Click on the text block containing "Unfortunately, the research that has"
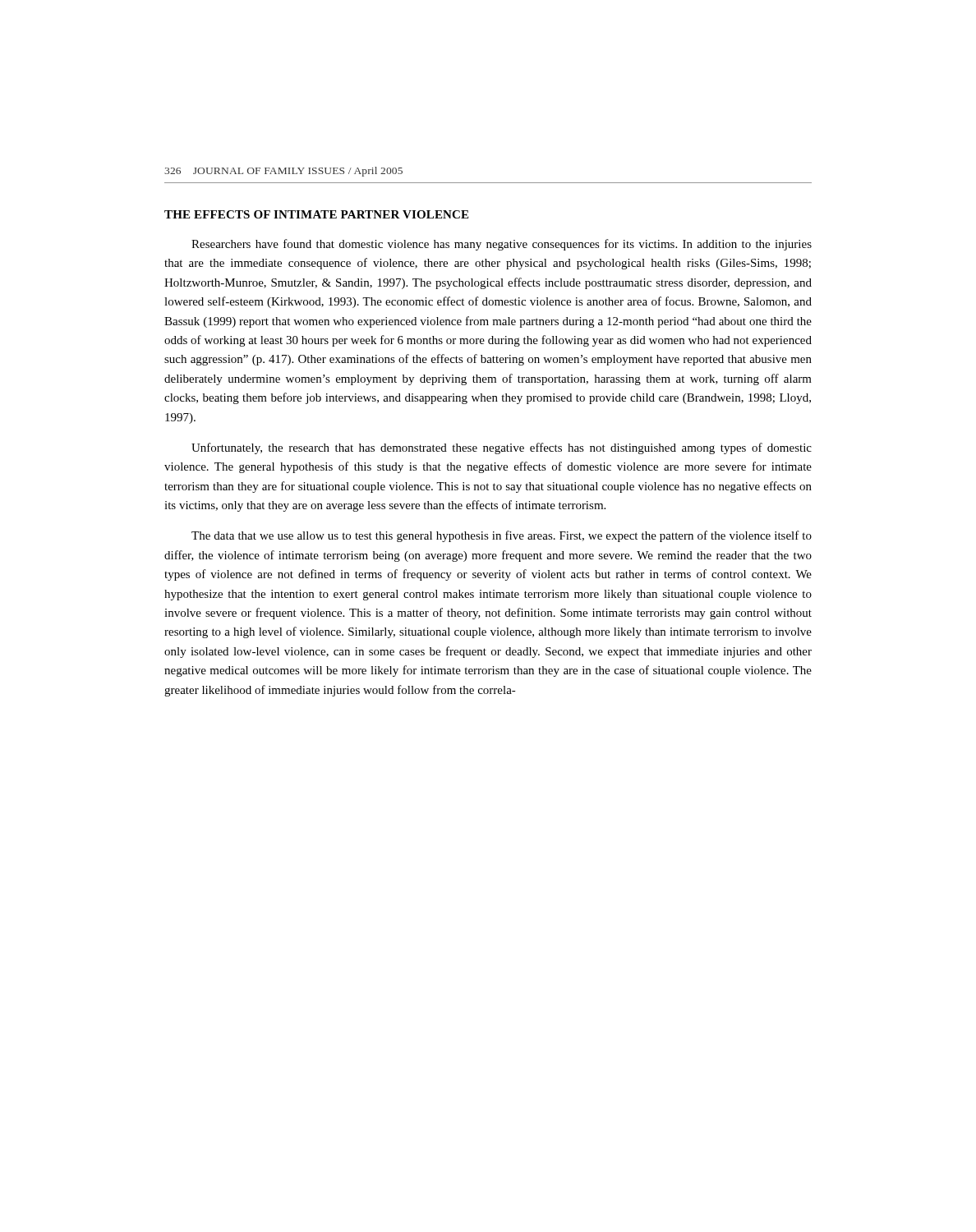The height and width of the screenshot is (1232, 976). pos(488,477)
